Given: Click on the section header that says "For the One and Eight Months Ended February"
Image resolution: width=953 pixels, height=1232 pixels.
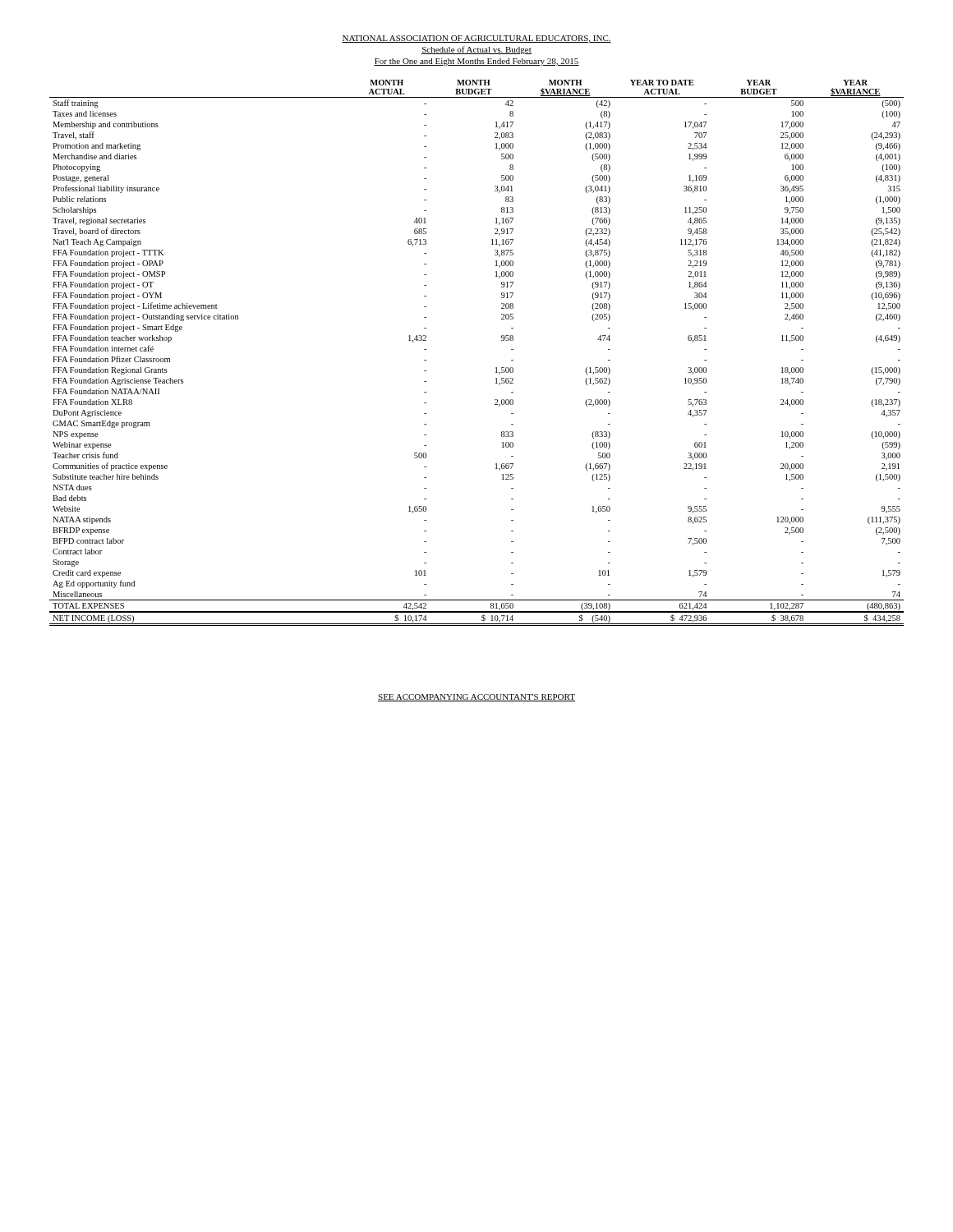Looking at the screenshot, I should pyautogui.click(x=476, y=61).
